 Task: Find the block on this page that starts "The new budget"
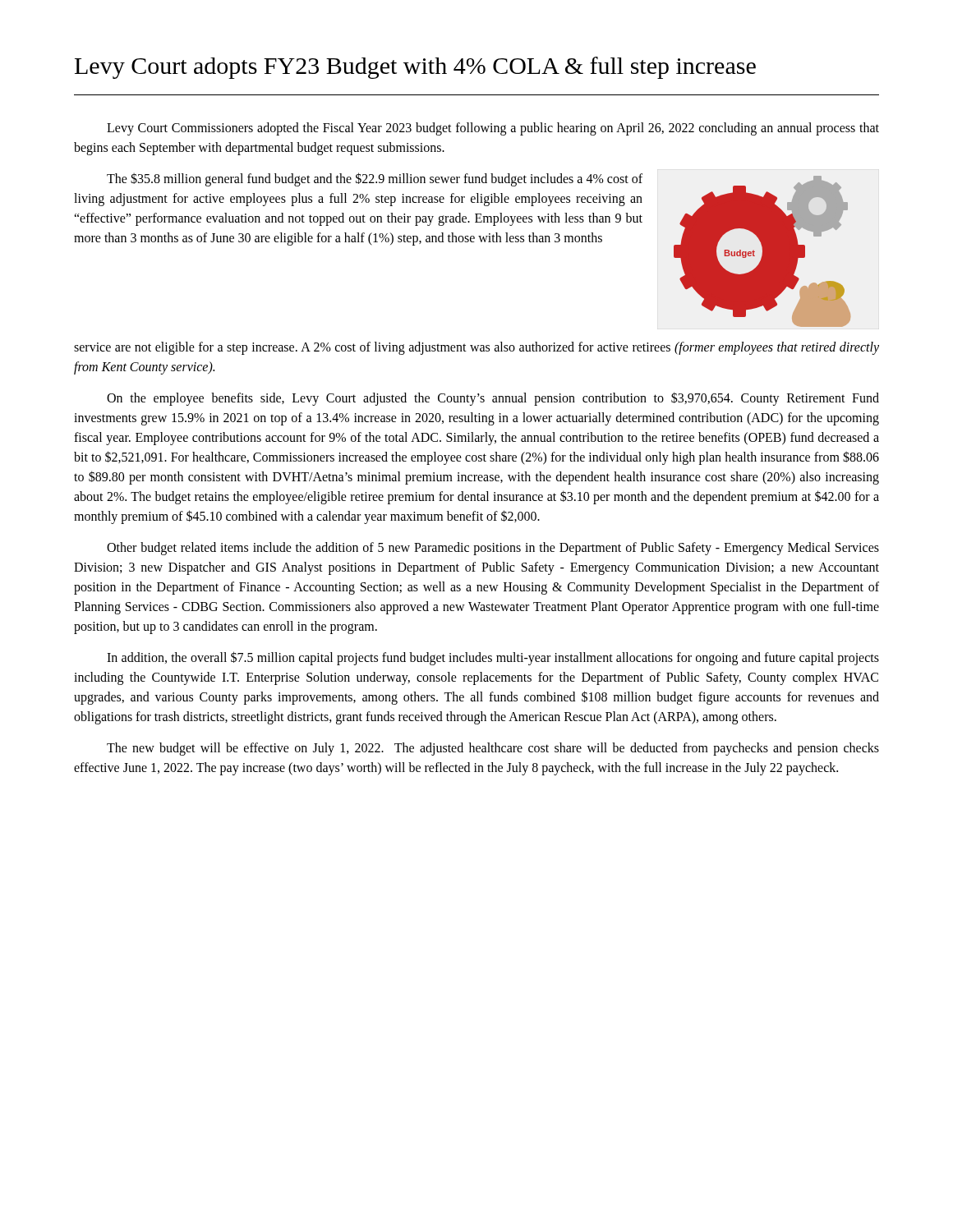[x=476, y=758]
